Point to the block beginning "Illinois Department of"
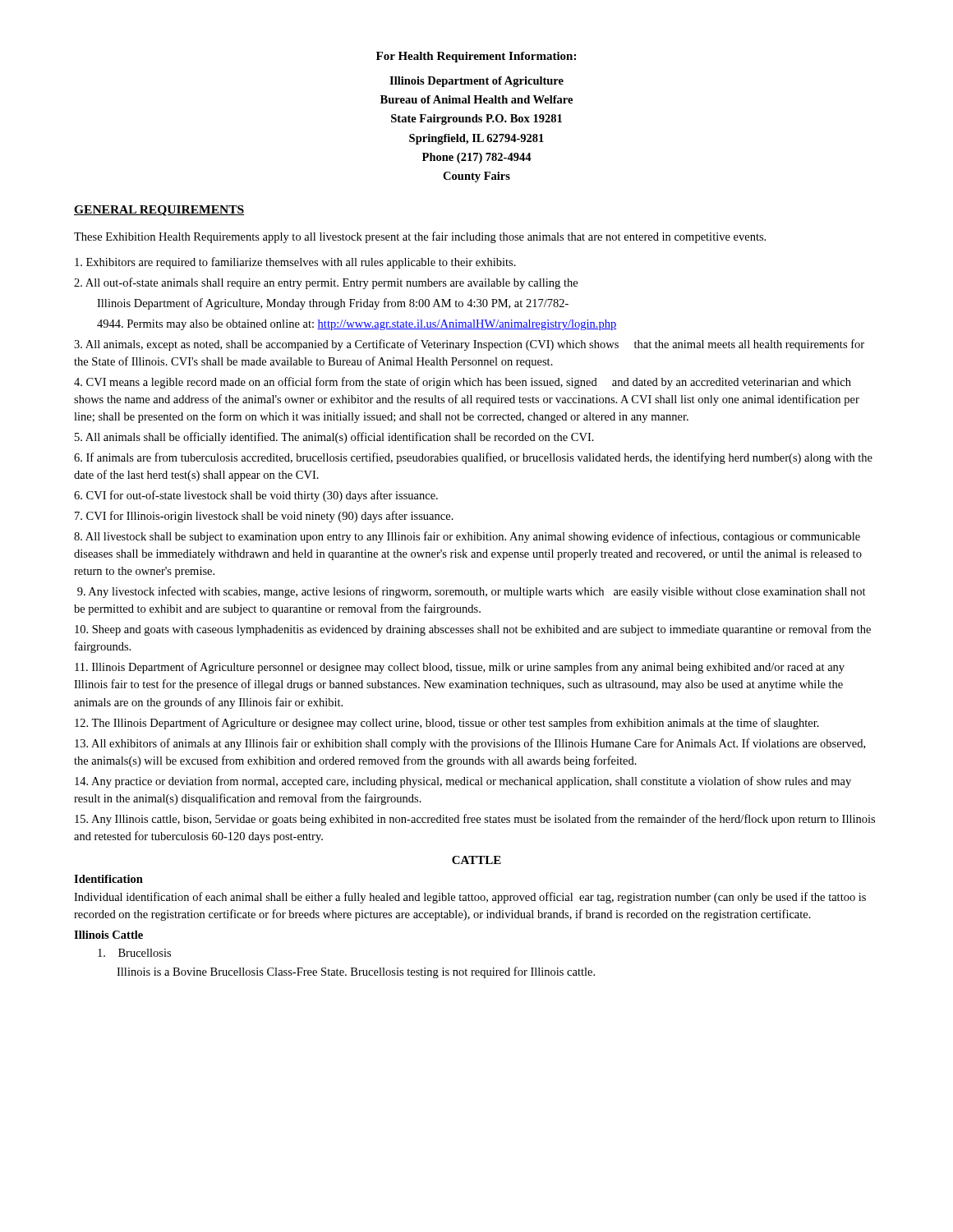The height and width of the screenshot is (1232, 953). click(x=476, y=128)
